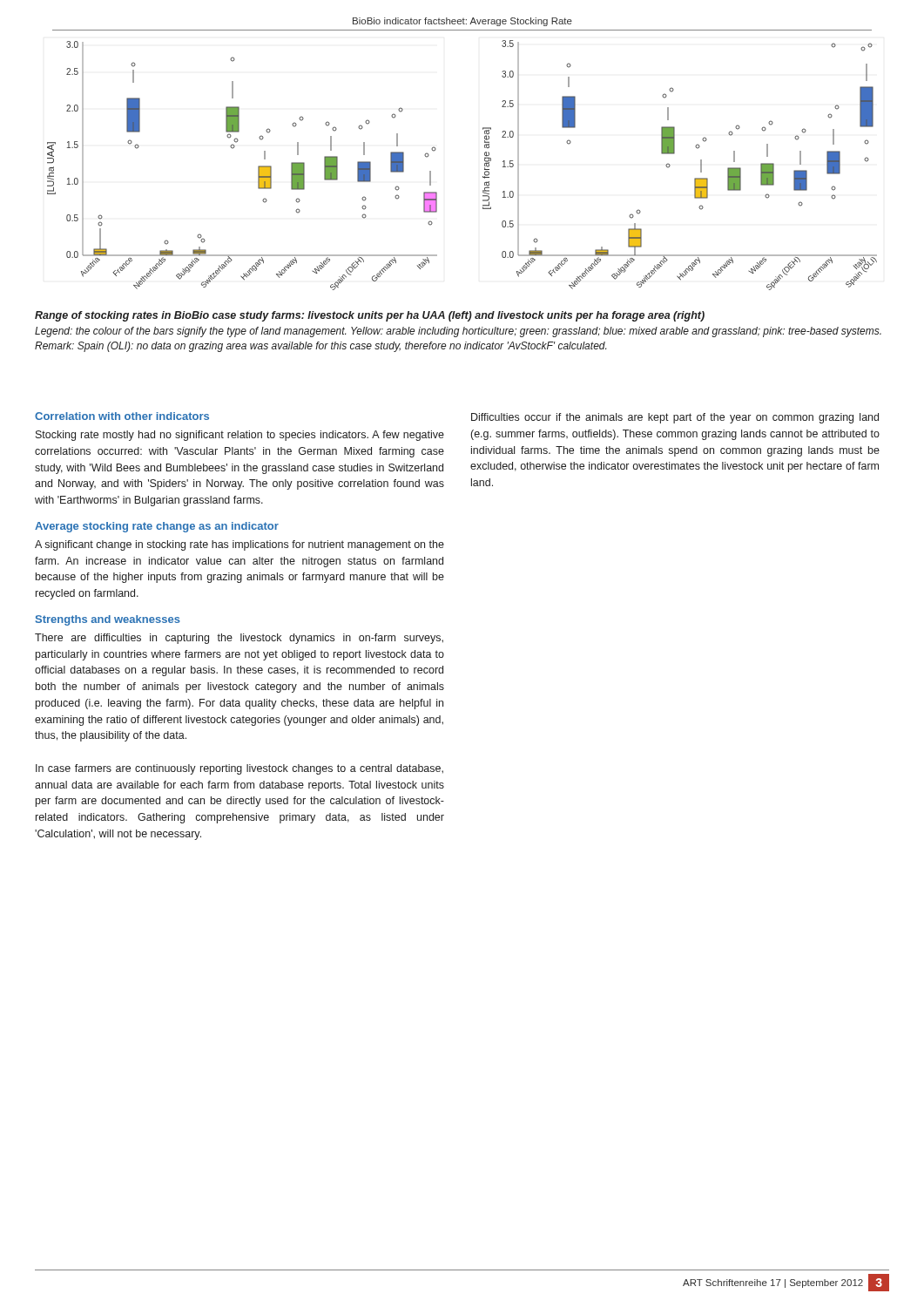Screen dimensions: 1307x924
Task: Select the continuous plot
Action: (x=462, y=168)
